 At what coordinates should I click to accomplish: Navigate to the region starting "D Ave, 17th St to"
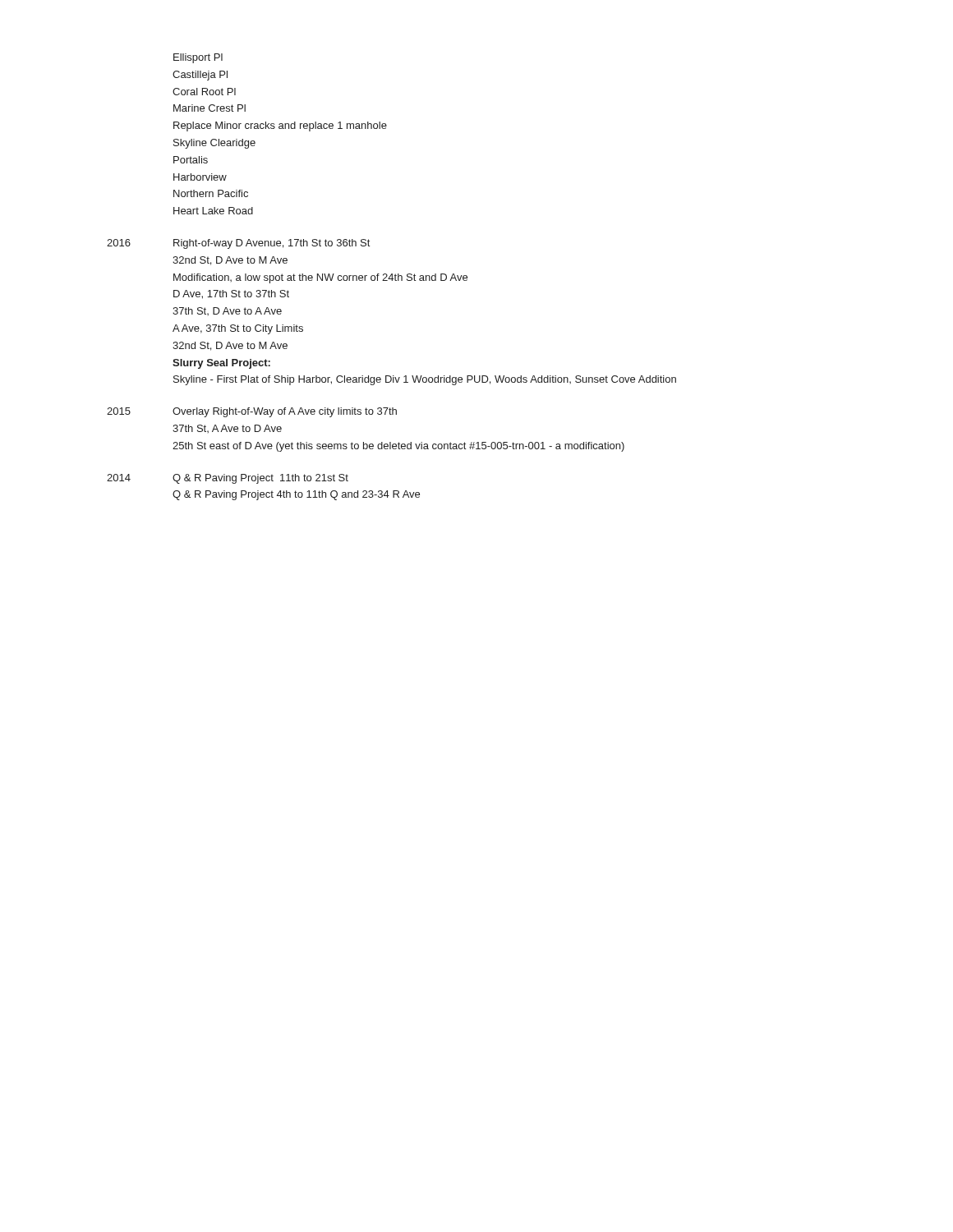tap(231, 294)
